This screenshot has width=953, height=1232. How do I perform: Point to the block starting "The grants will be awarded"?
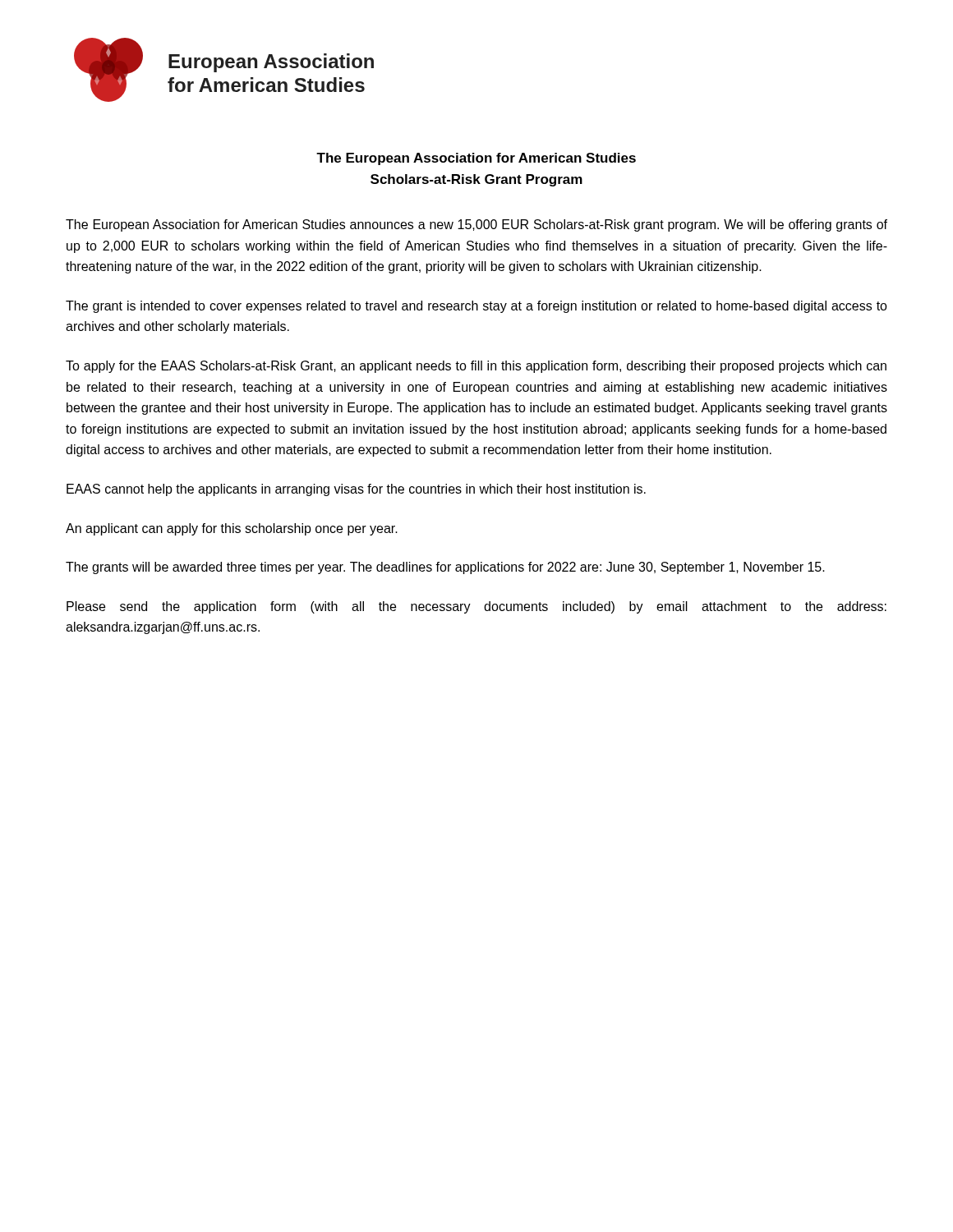tap(446, 567)
